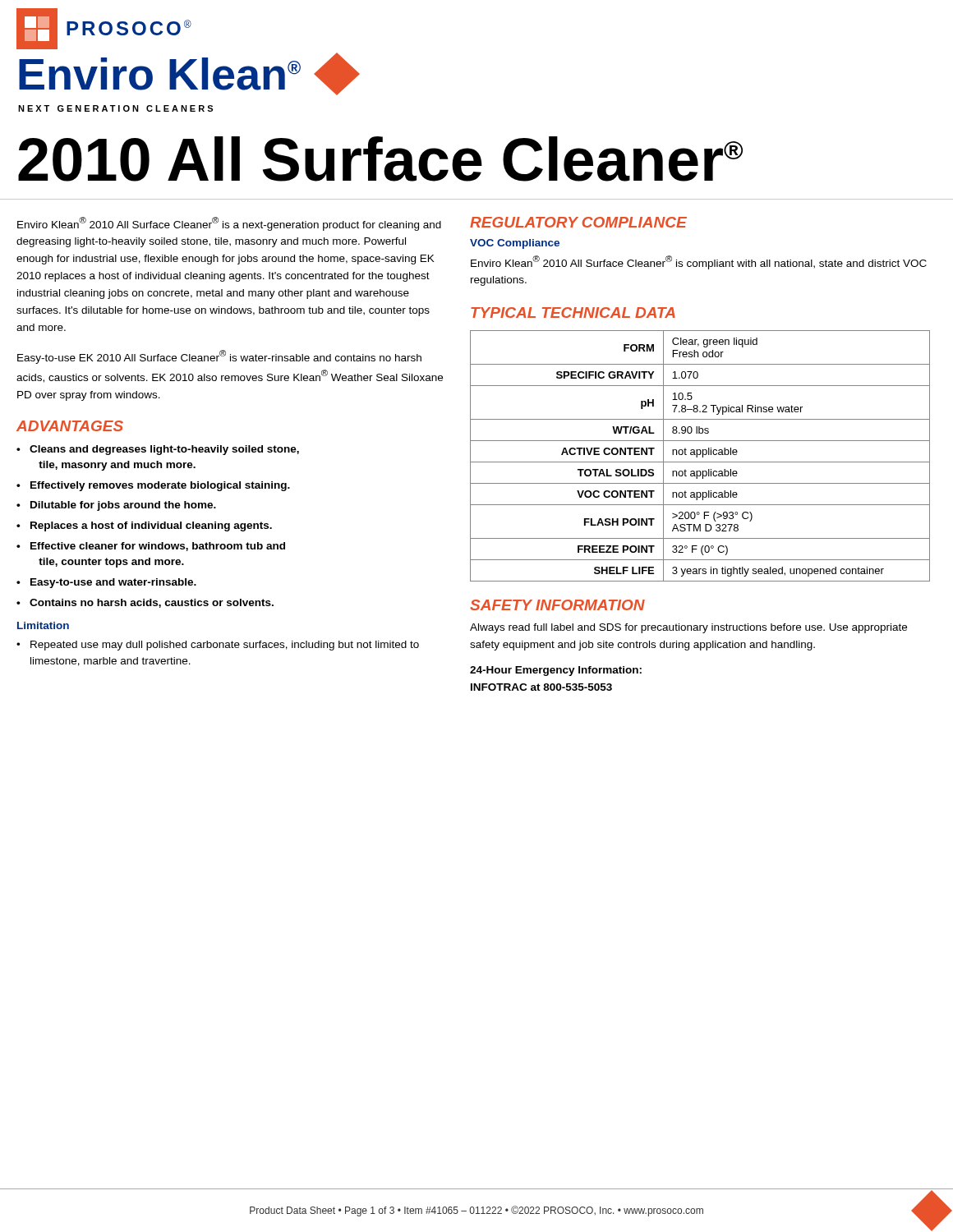Select the list item that reads "•Easy-to-use and water-rinsable."

pos(106,583)
